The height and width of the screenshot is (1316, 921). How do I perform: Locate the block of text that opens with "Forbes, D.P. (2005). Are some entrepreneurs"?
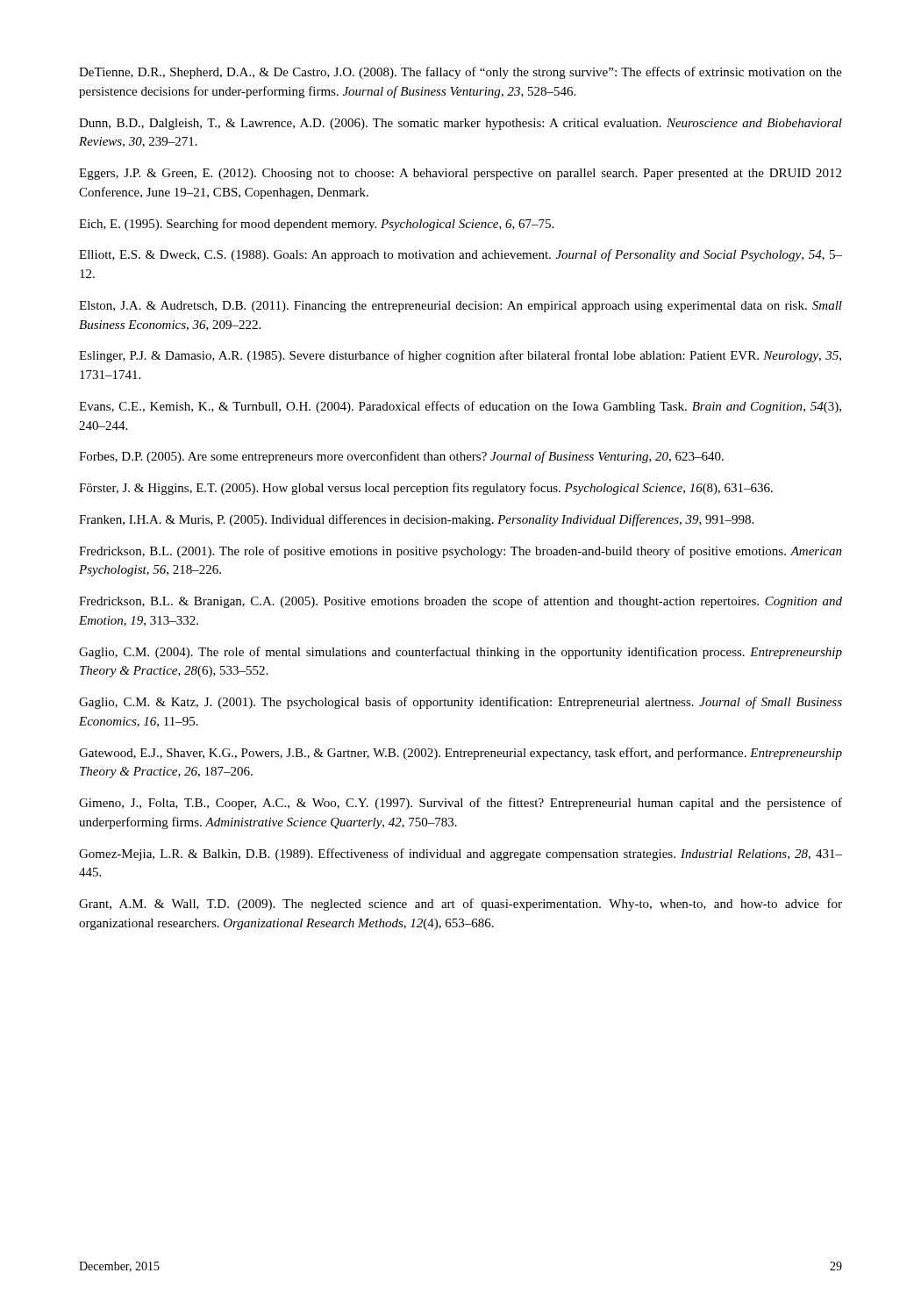[x=402, y=456]
